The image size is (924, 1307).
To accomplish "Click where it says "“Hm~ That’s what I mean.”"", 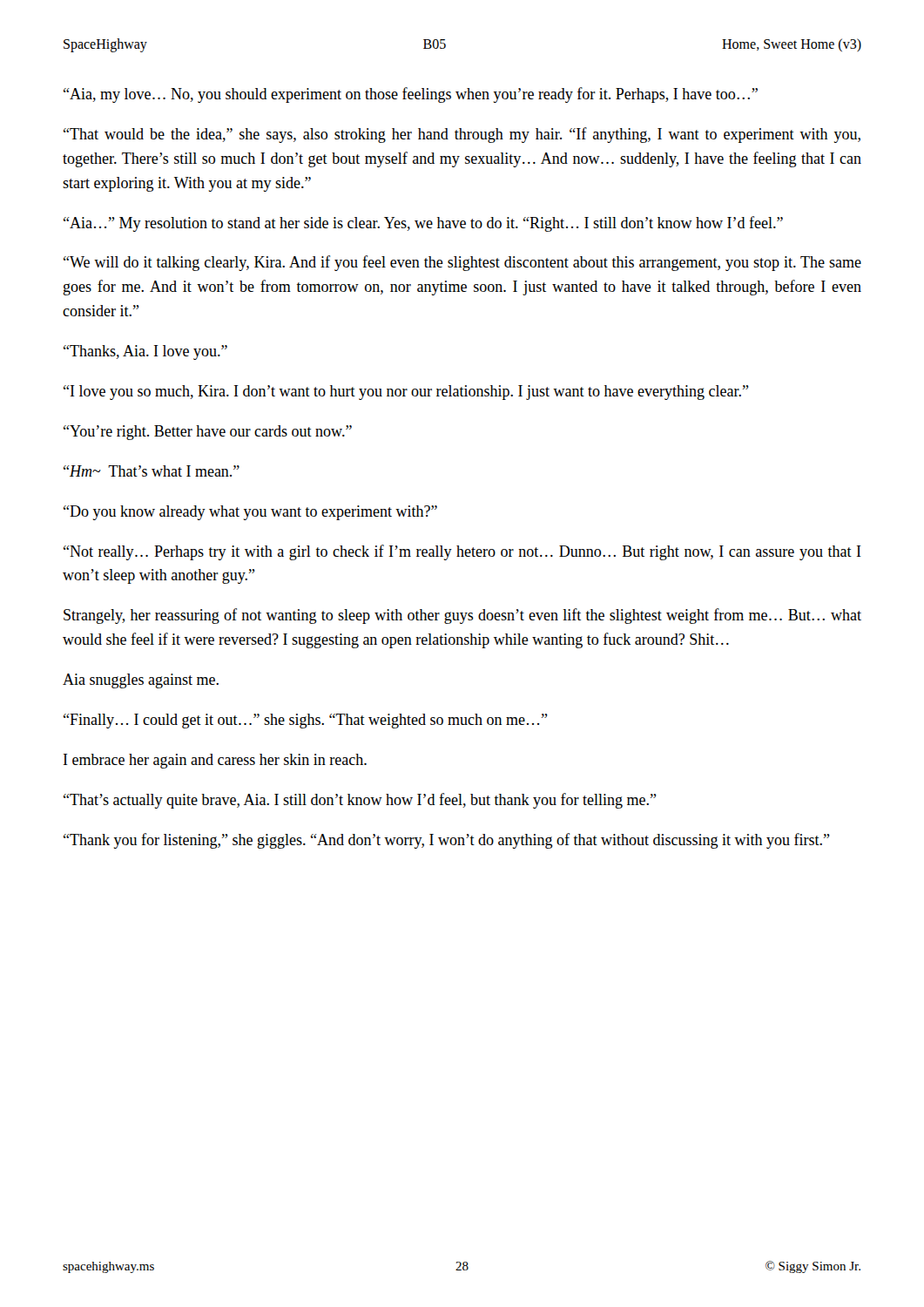I will (x=151, y=471).
